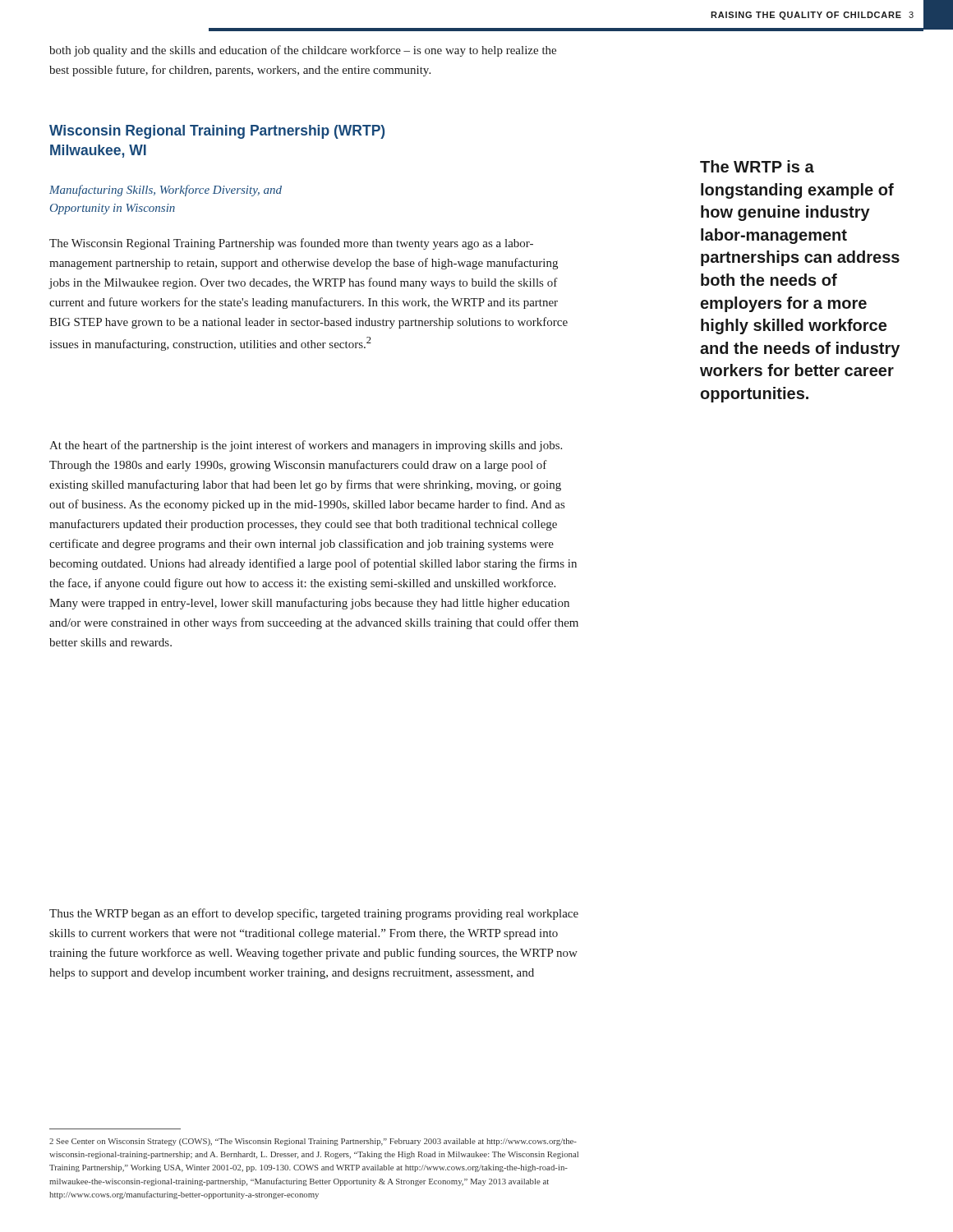The width and height of the screenshot is (953, 1232).
Task: Navigate to the element starting "At the heart"
Action: [x=314, y=544]
